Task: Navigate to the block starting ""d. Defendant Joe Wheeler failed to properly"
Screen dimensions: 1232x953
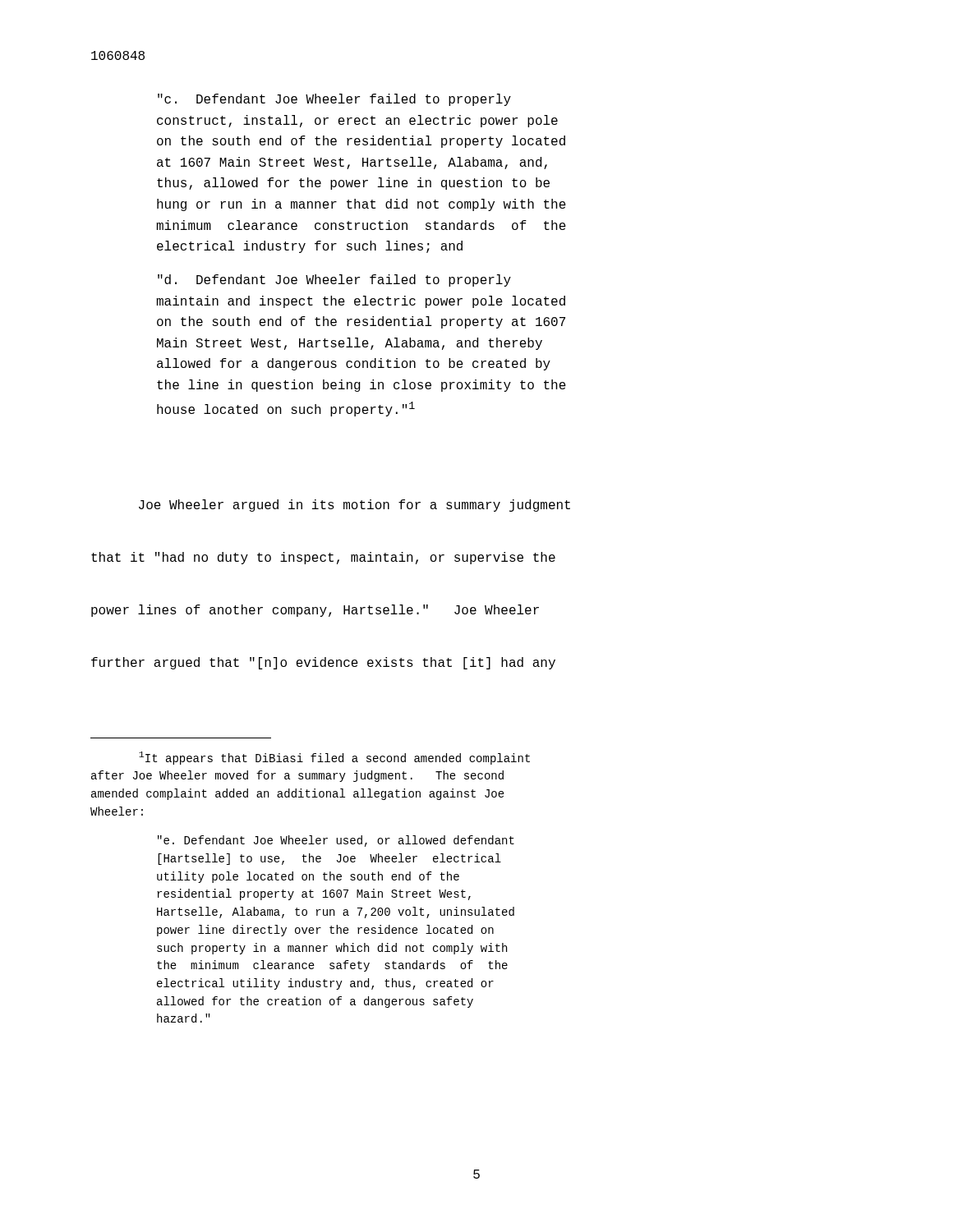Action: click(361, 346)
